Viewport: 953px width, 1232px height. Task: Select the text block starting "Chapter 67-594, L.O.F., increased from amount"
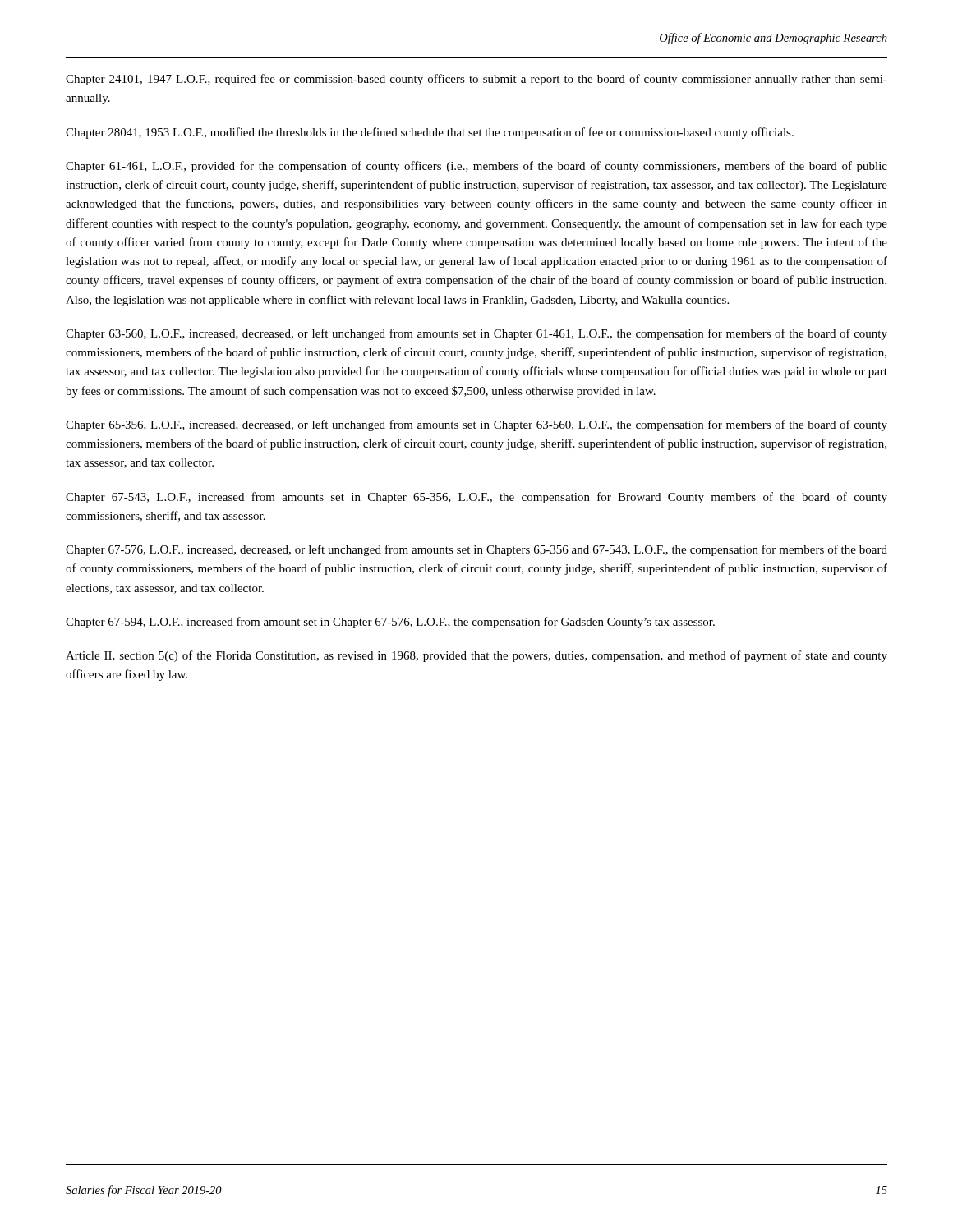pos(391,622)
